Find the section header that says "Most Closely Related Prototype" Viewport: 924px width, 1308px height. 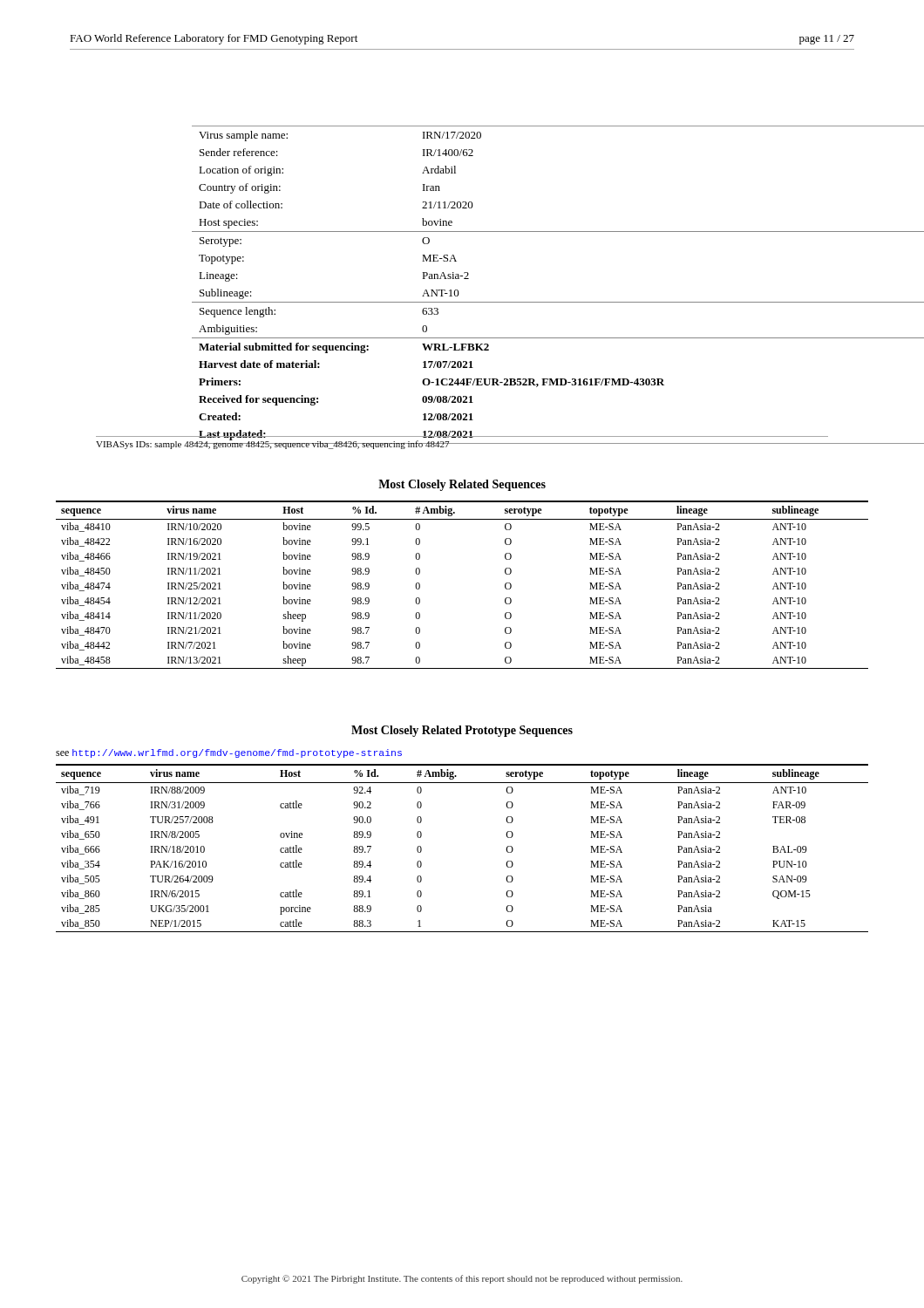(462, 730)
